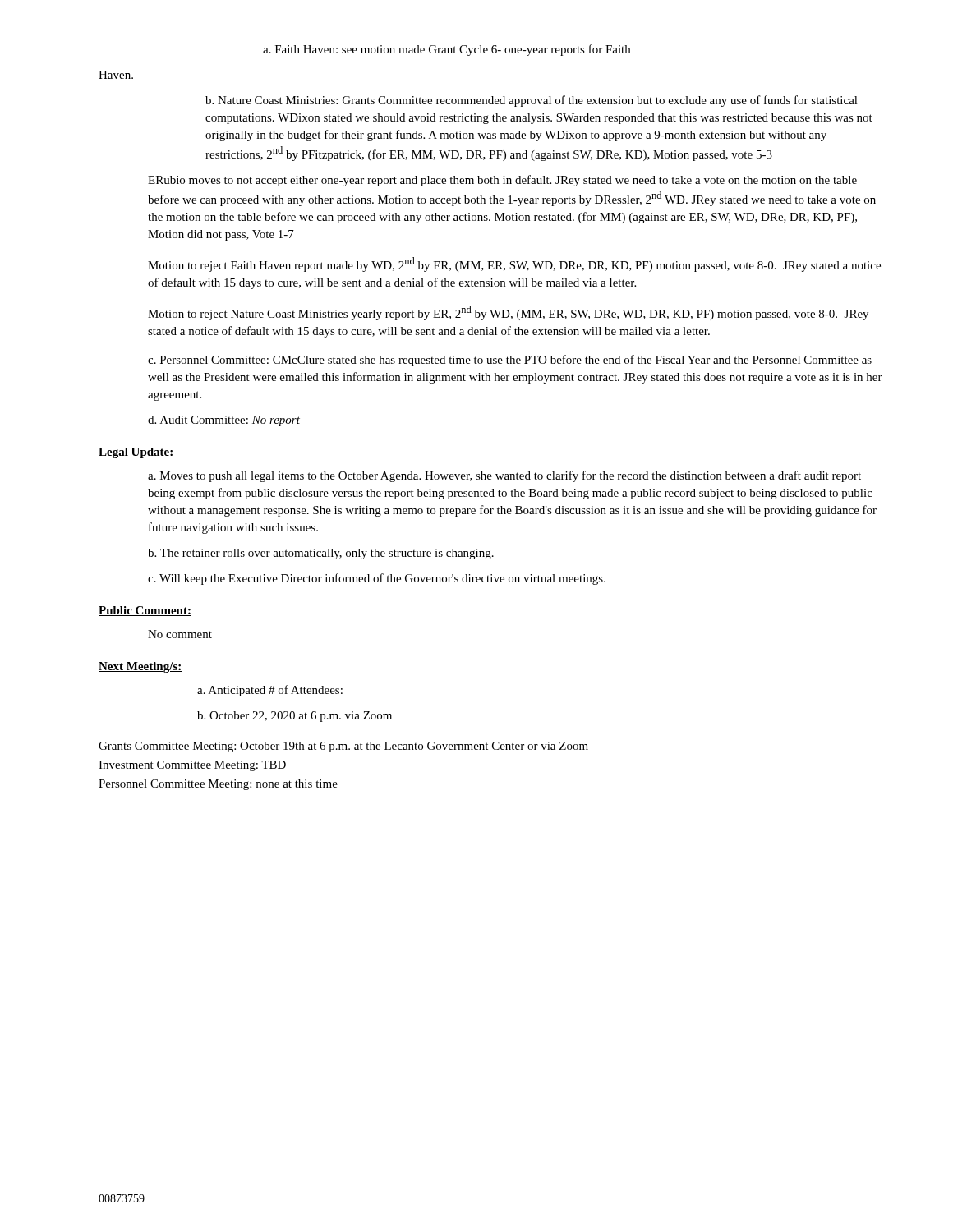Click where it says "Public Comment:"
This screenshot has width=953, height=1232.
point(145,611)
